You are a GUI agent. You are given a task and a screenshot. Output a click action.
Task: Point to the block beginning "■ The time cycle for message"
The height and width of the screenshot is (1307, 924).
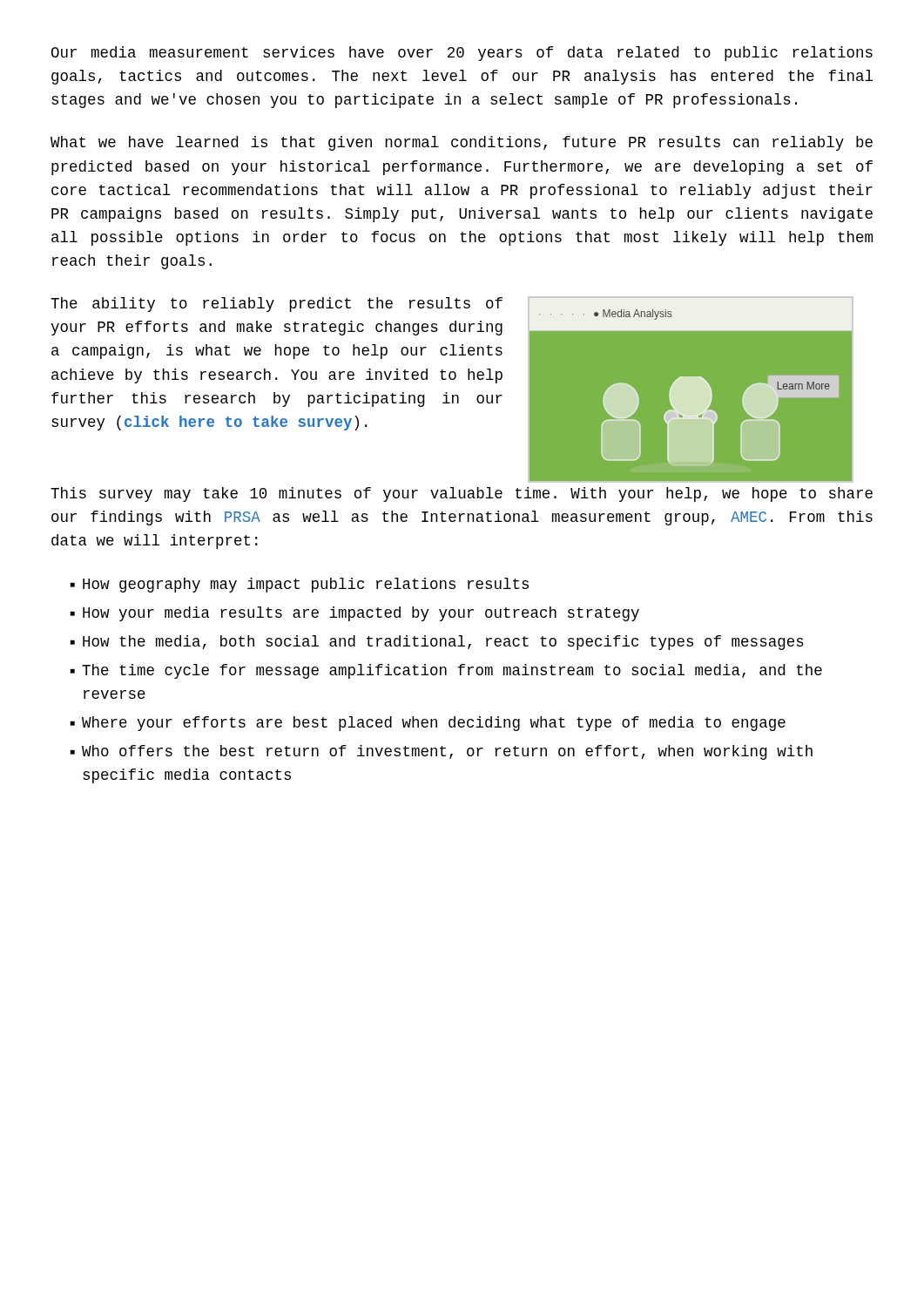tap(462, 683)
